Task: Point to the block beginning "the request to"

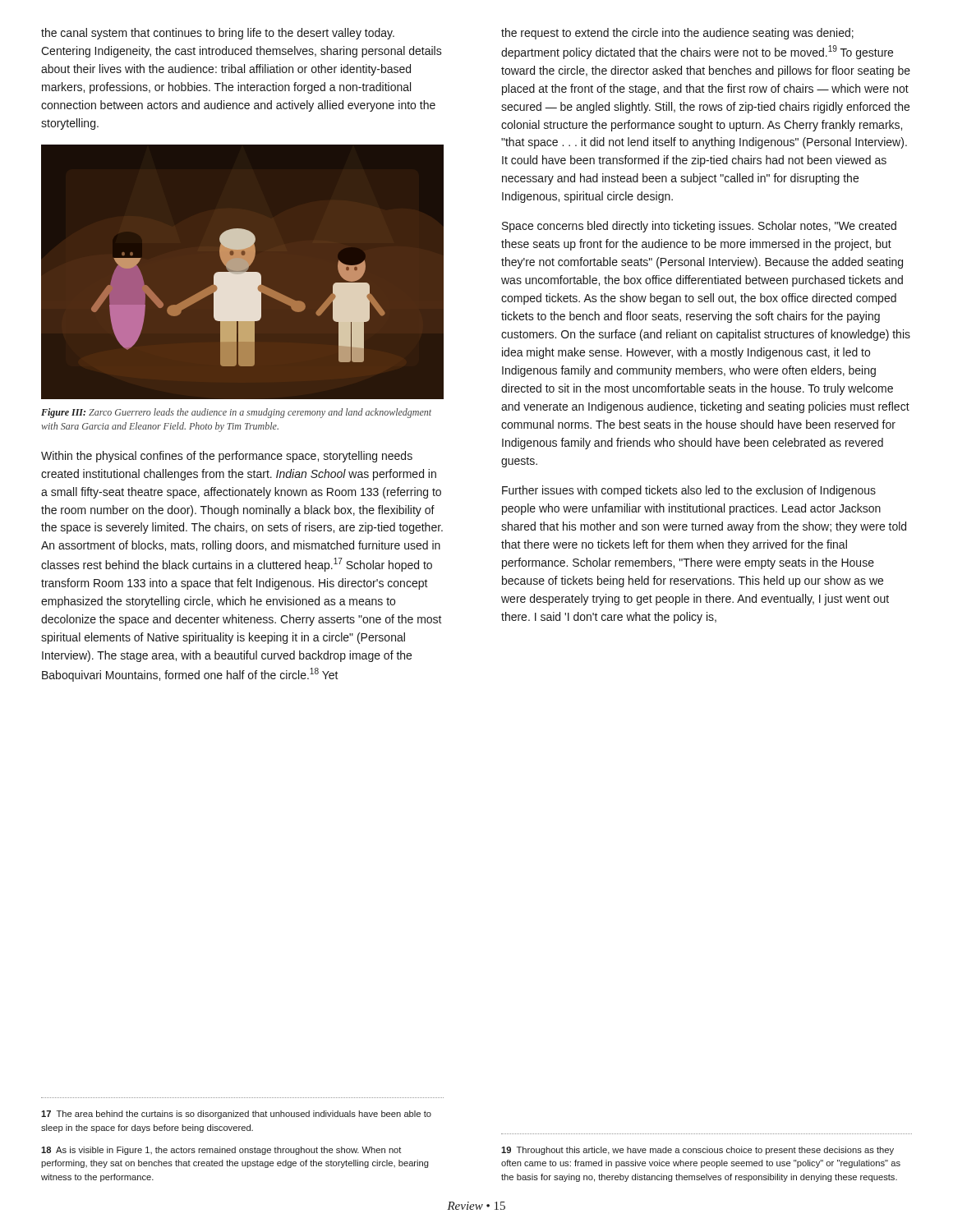Action: tap(707, 116)
